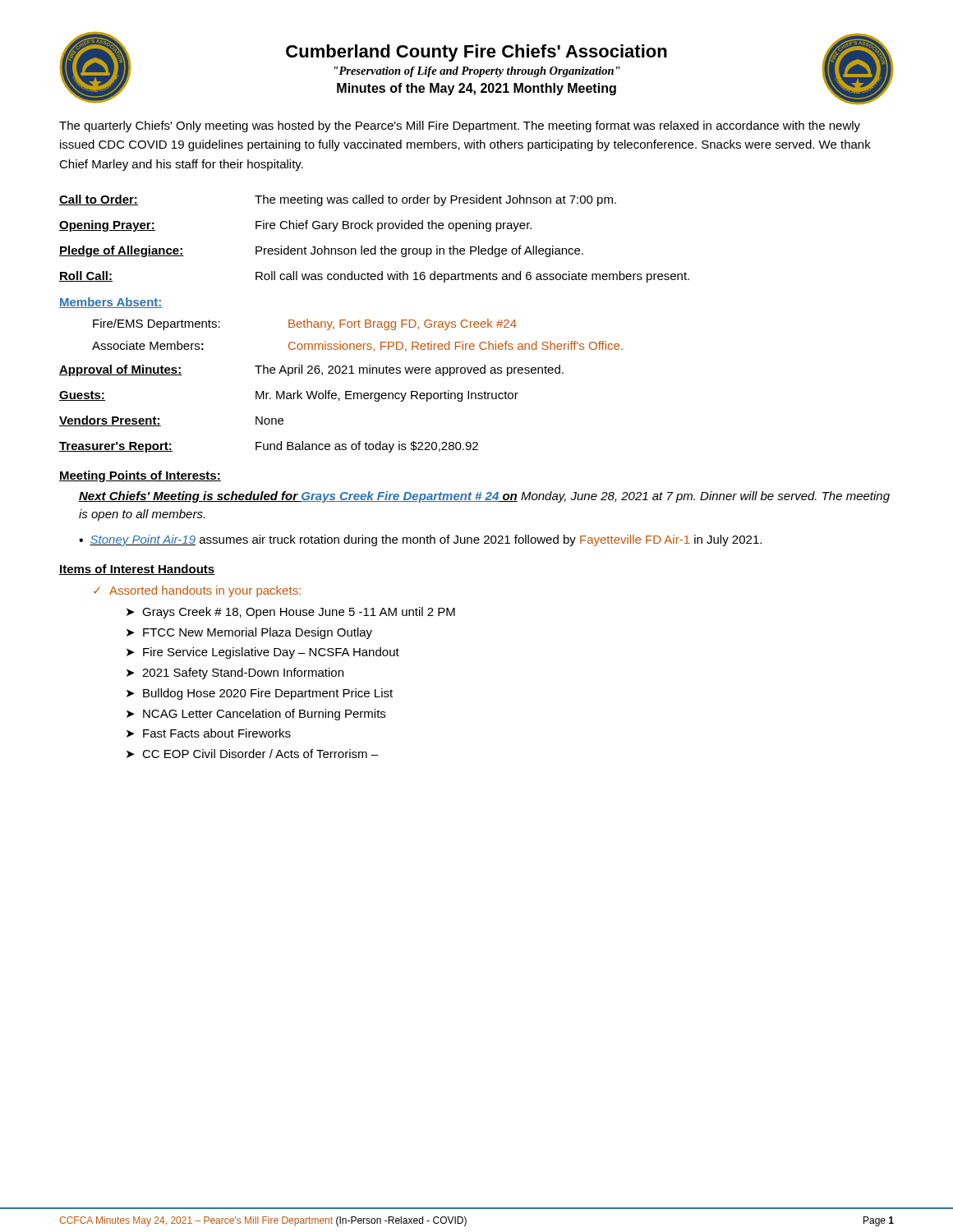Locate the block of text that opens with "Next Chiefs' Meeting is scheduled for Grays"

[x=484, y=505]
